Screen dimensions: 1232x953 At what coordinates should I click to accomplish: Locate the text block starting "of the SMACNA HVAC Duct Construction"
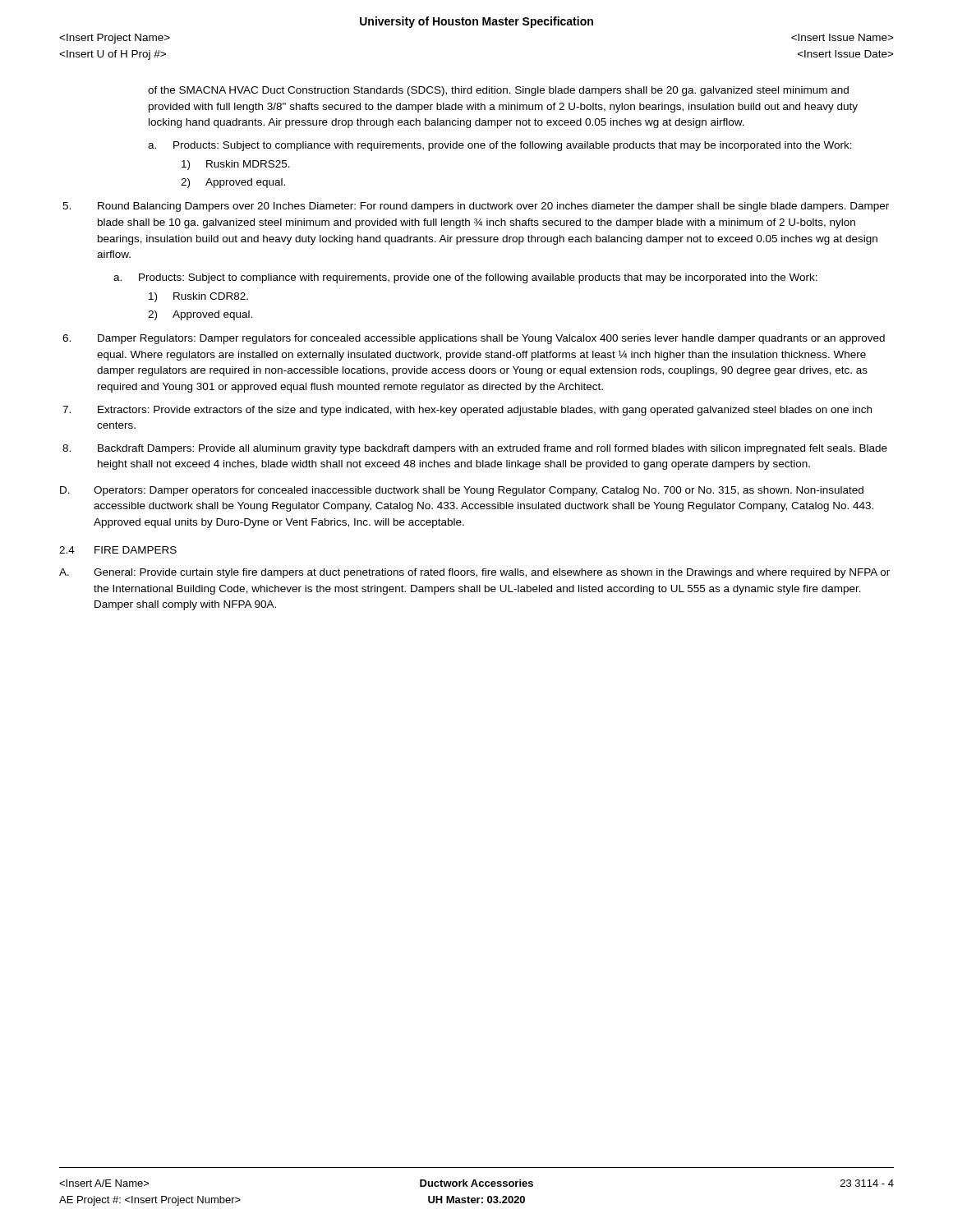pyautogui.click(x=503, y=106)
